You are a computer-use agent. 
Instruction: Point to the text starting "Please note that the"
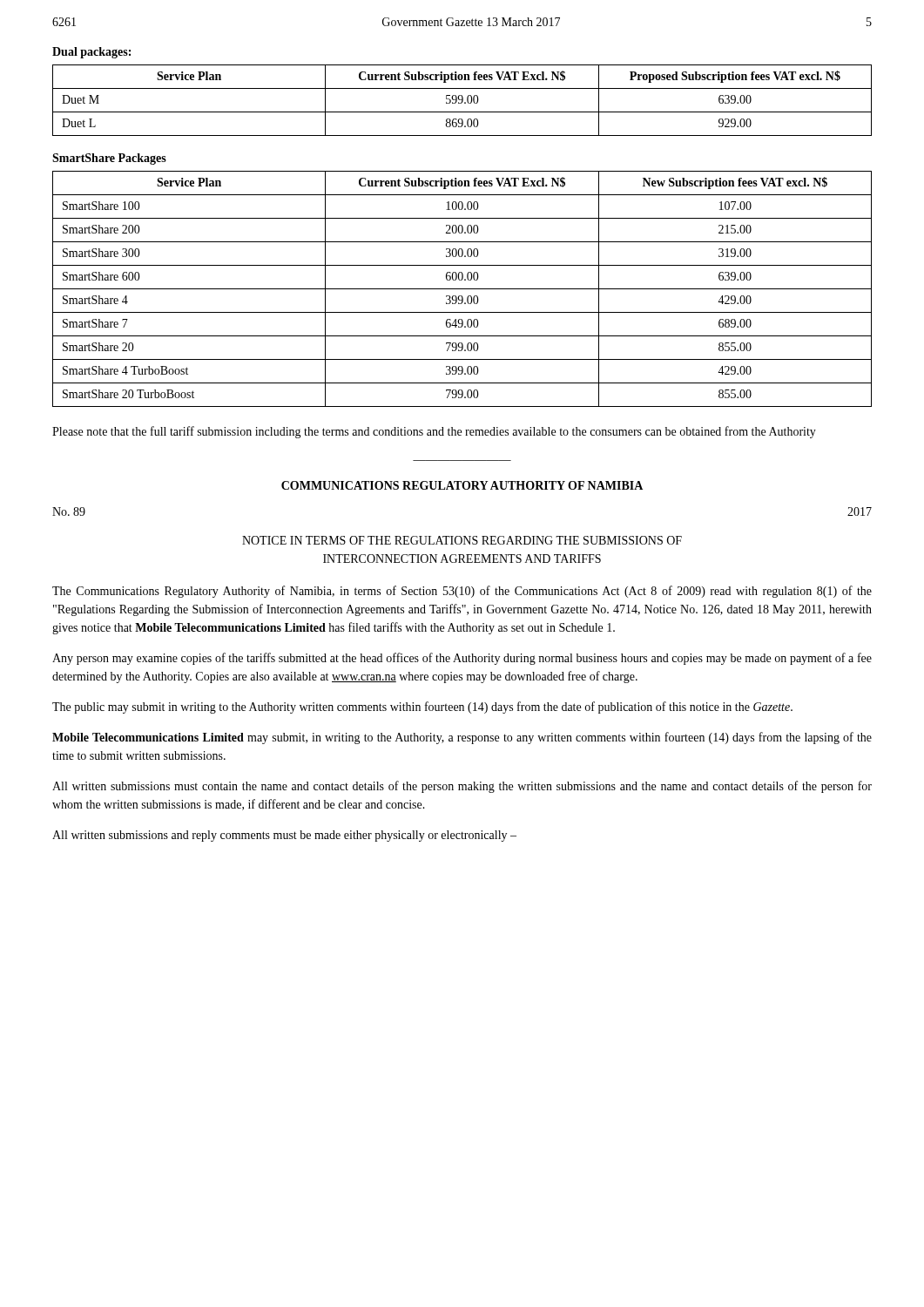434,432
